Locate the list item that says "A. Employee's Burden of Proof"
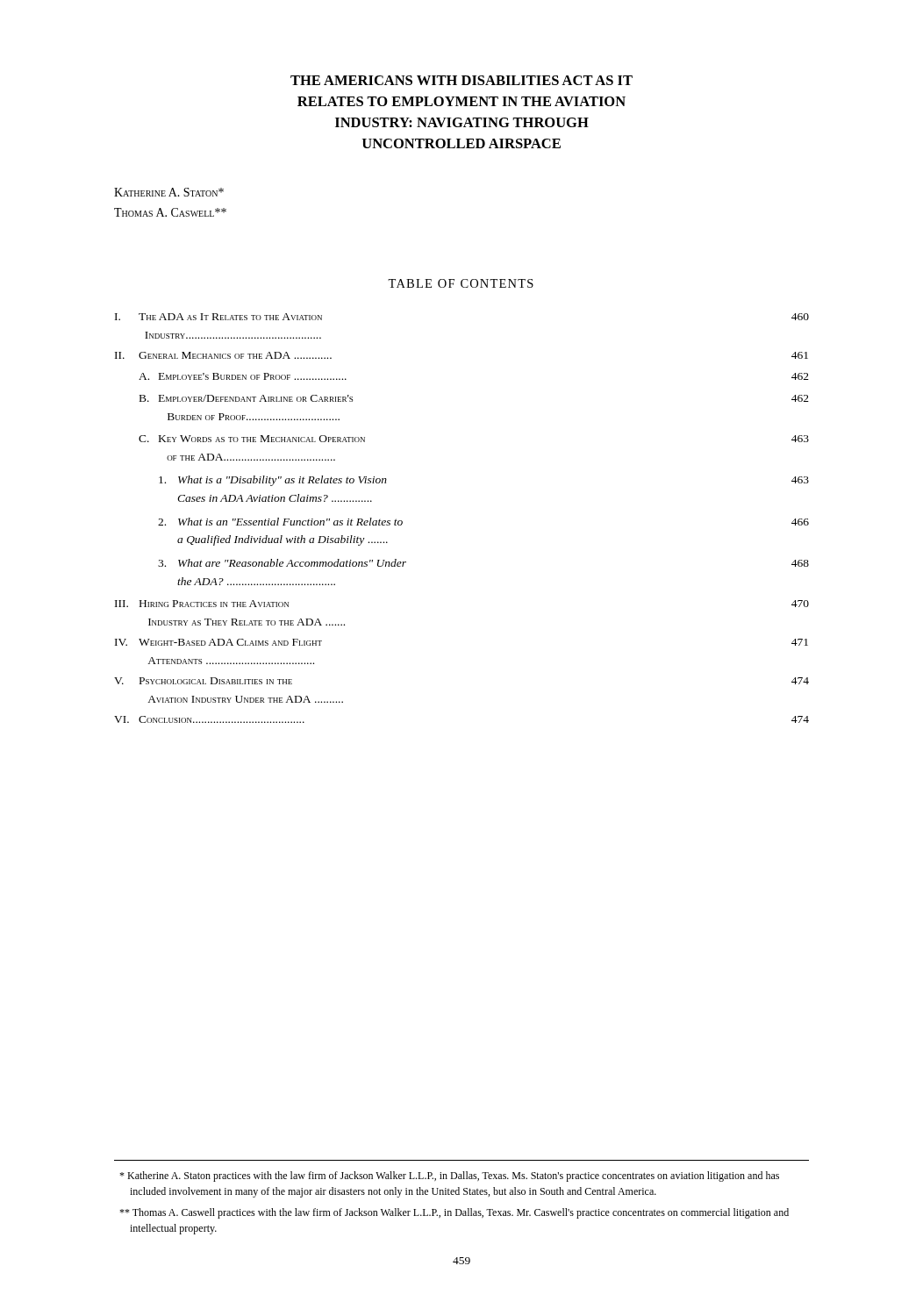Screen dimensions: 1316x923 tap(252, 375)
